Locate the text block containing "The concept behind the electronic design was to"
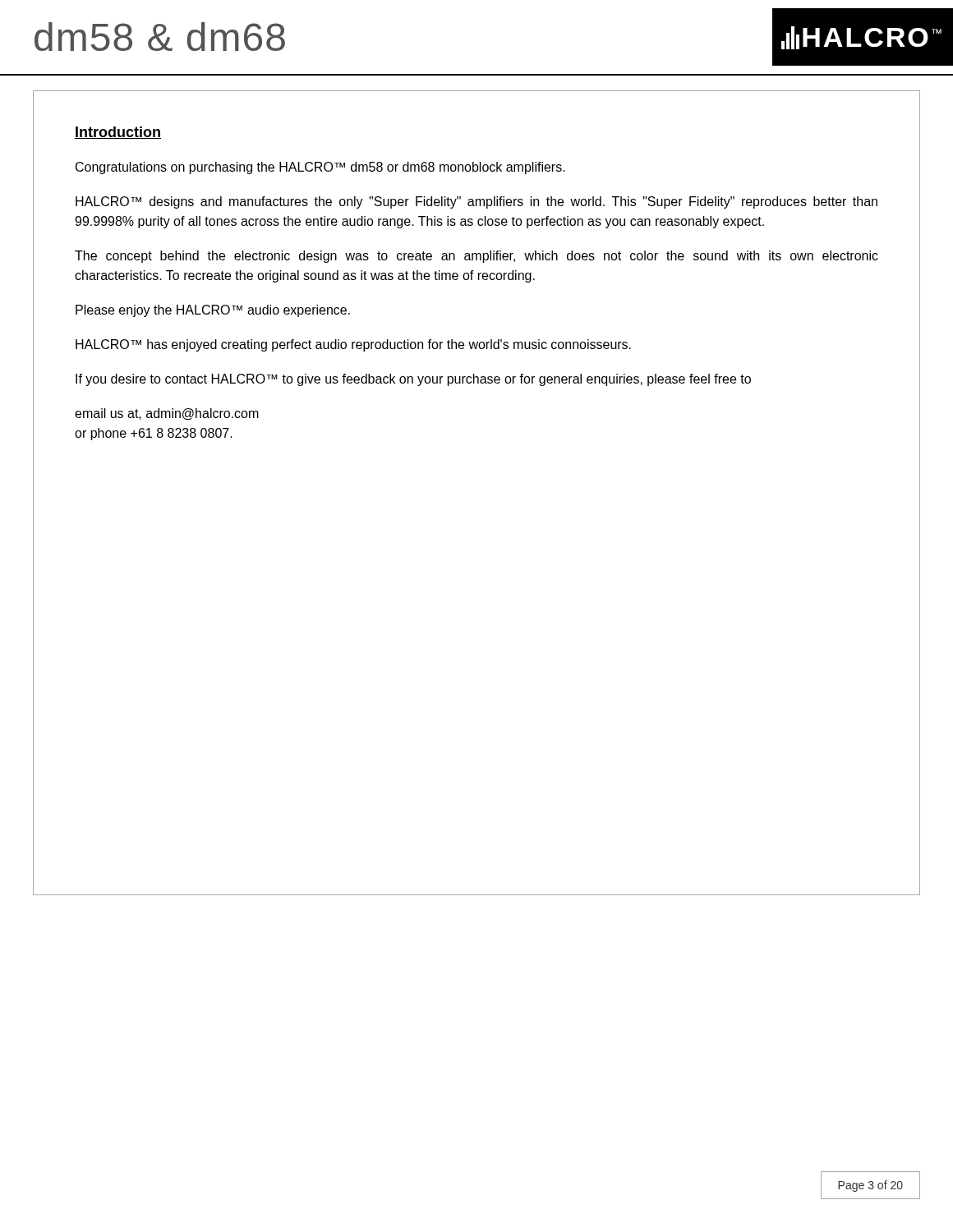Screen dimensions: 1232x953 coord(476,266)
